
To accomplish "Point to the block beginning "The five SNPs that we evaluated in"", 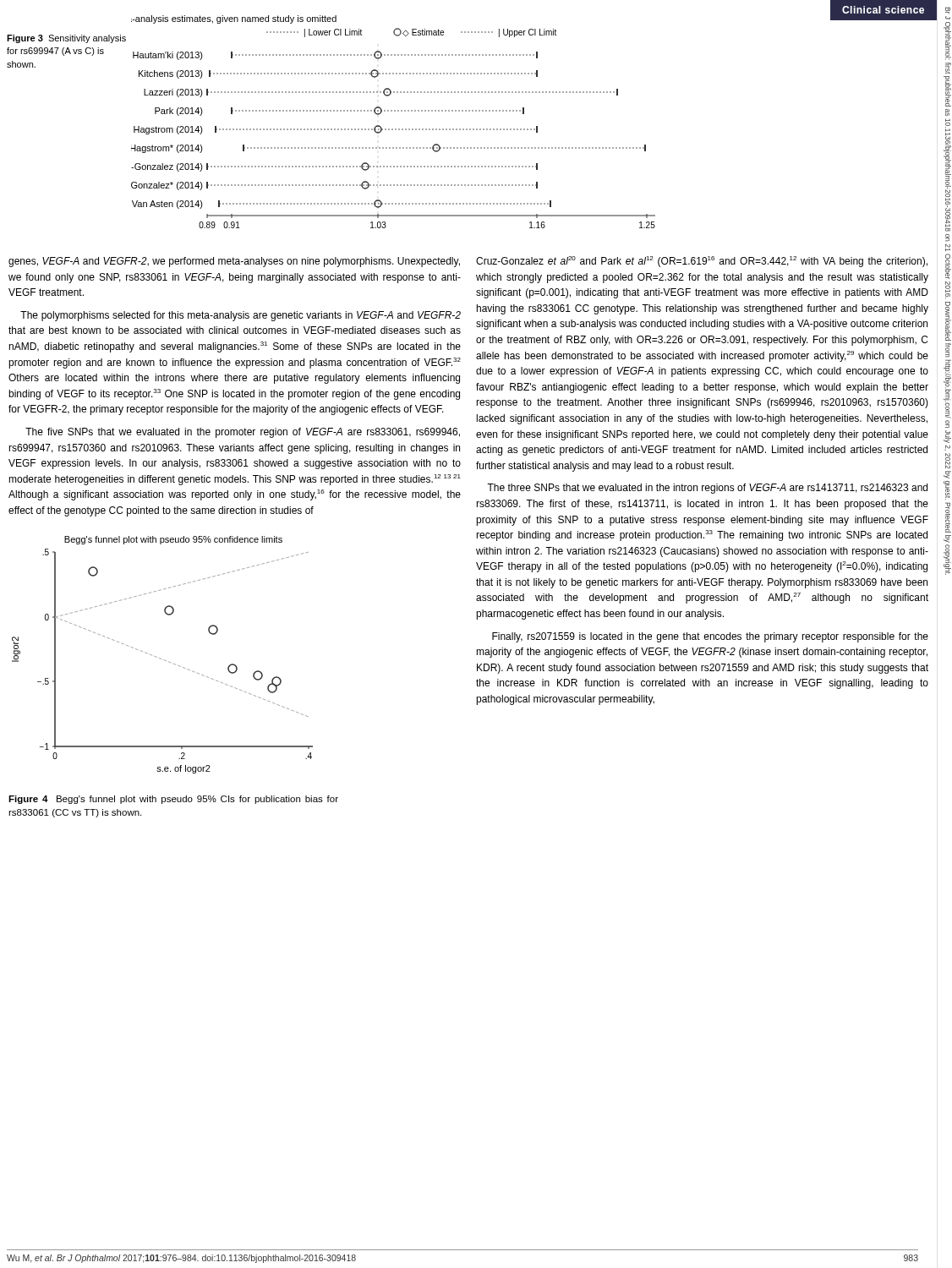I will (235, 471).
